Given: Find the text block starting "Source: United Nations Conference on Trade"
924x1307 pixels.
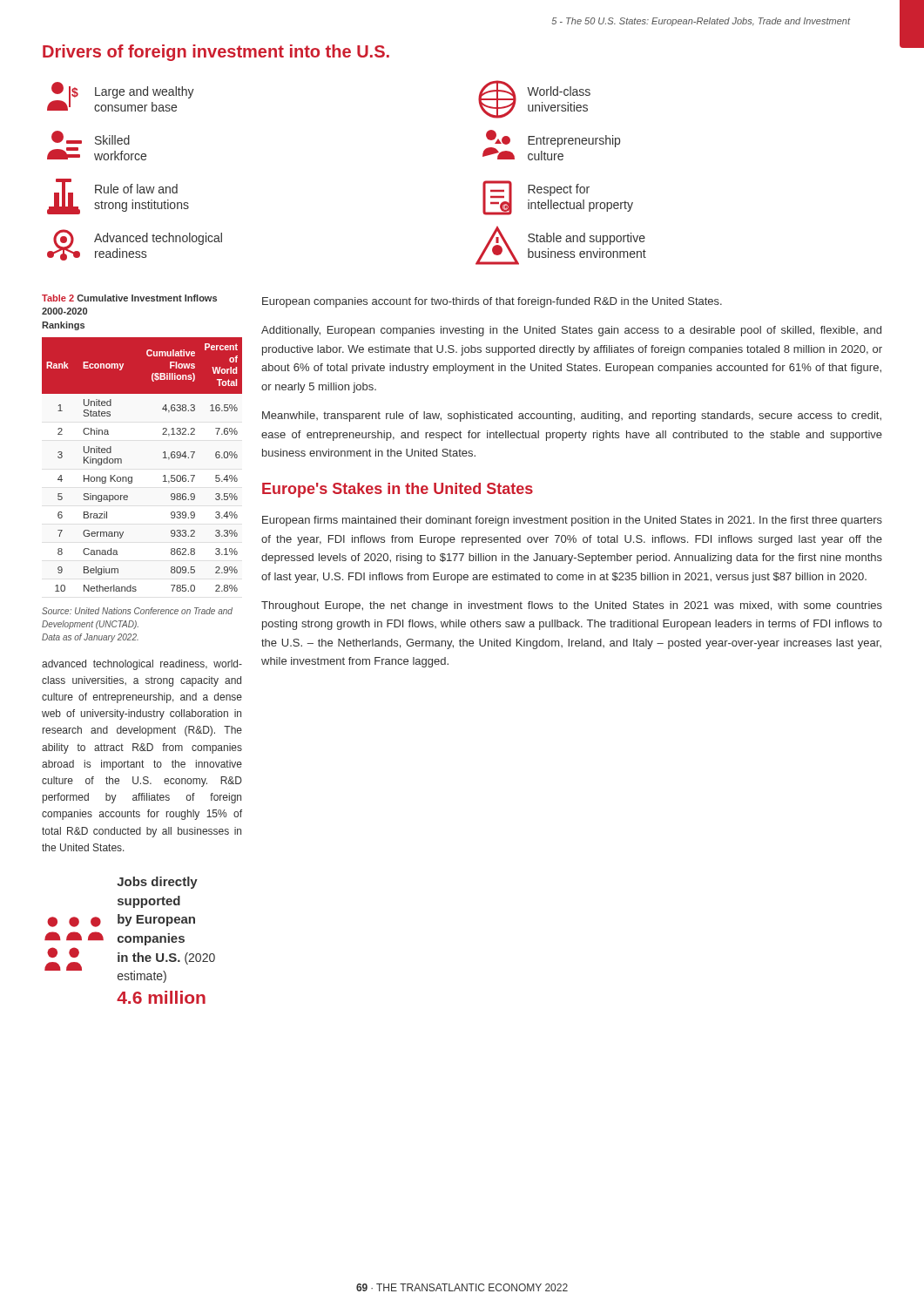Looking at the screenshot, I should click(x=137, y=624).
